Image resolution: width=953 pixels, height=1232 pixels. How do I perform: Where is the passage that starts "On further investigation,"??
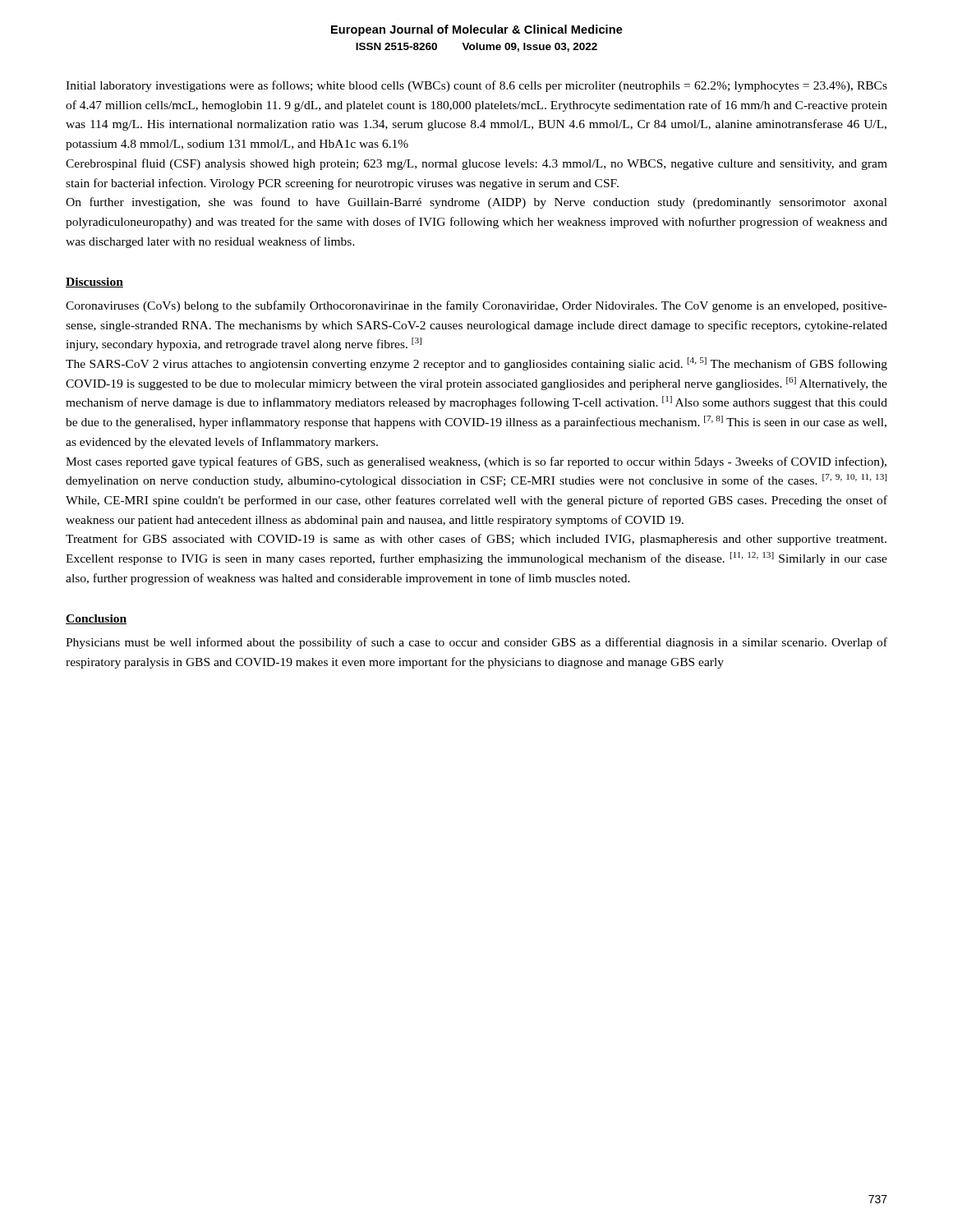pyautogui.click(x=476, y=221)
